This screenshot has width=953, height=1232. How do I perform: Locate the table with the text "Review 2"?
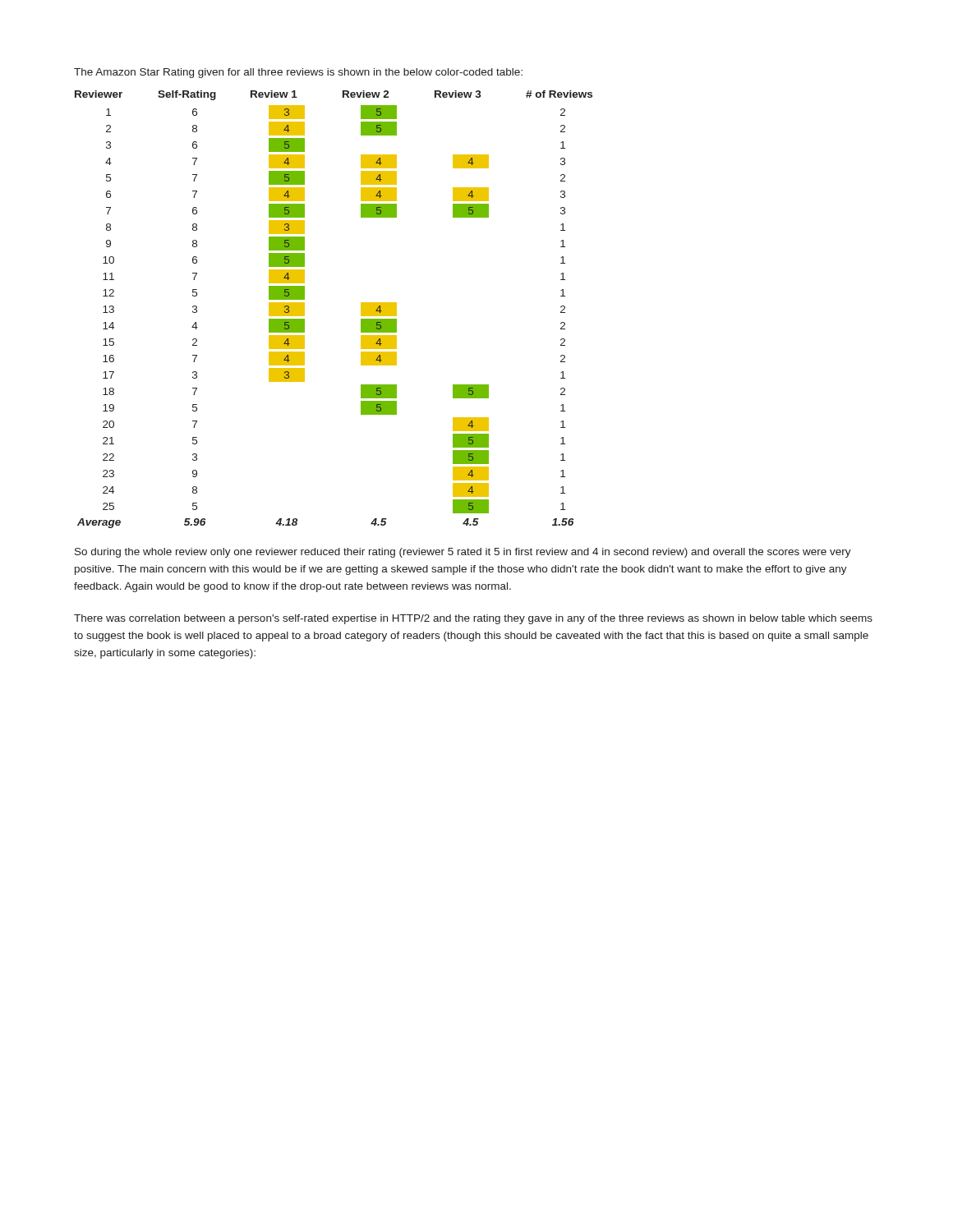pyautogui.click(x=476, y=308)
